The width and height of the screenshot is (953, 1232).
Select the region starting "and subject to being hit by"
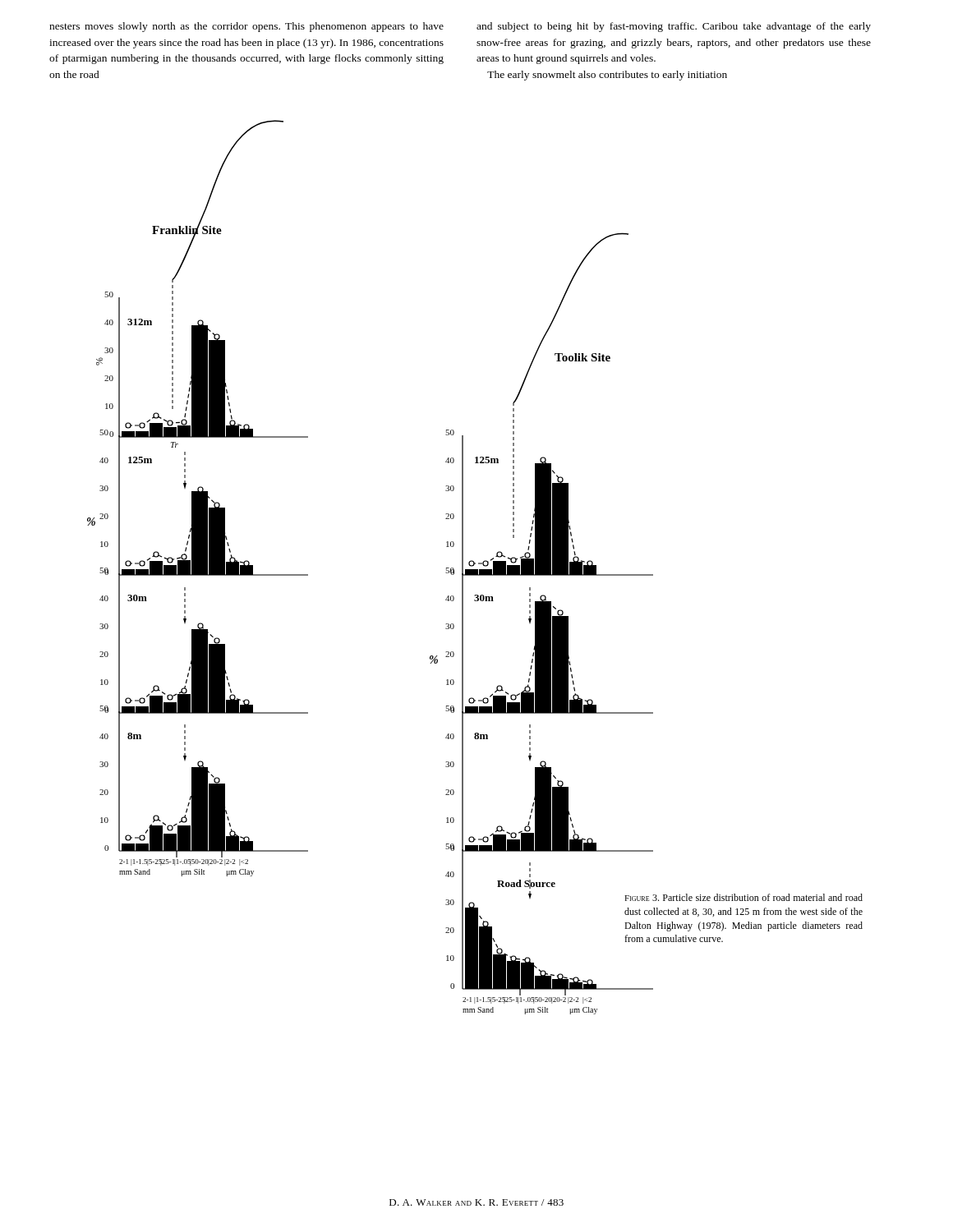click(x=674, y=50)
